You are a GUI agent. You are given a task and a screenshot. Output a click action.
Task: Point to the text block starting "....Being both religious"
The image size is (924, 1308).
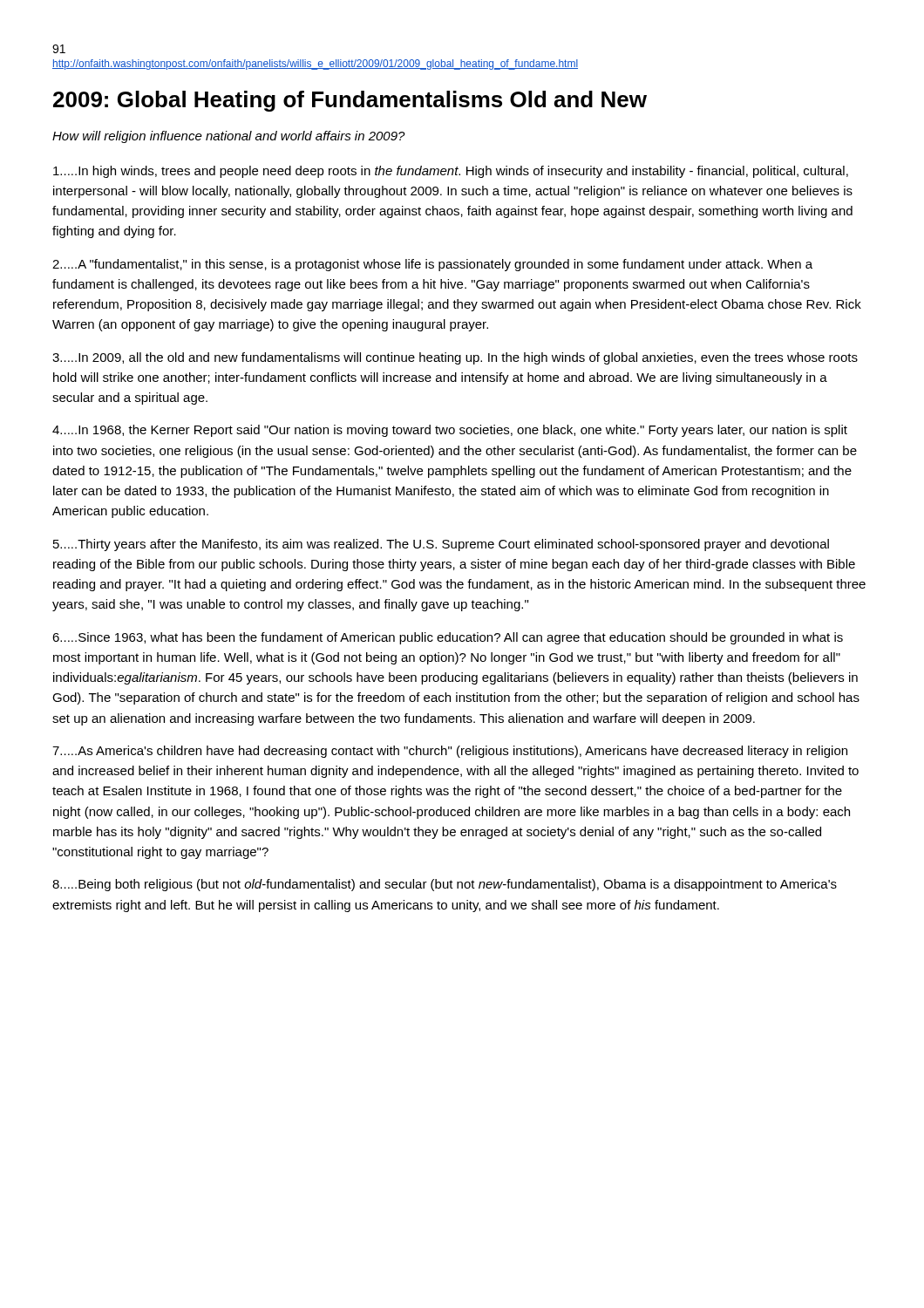(445, 894)
